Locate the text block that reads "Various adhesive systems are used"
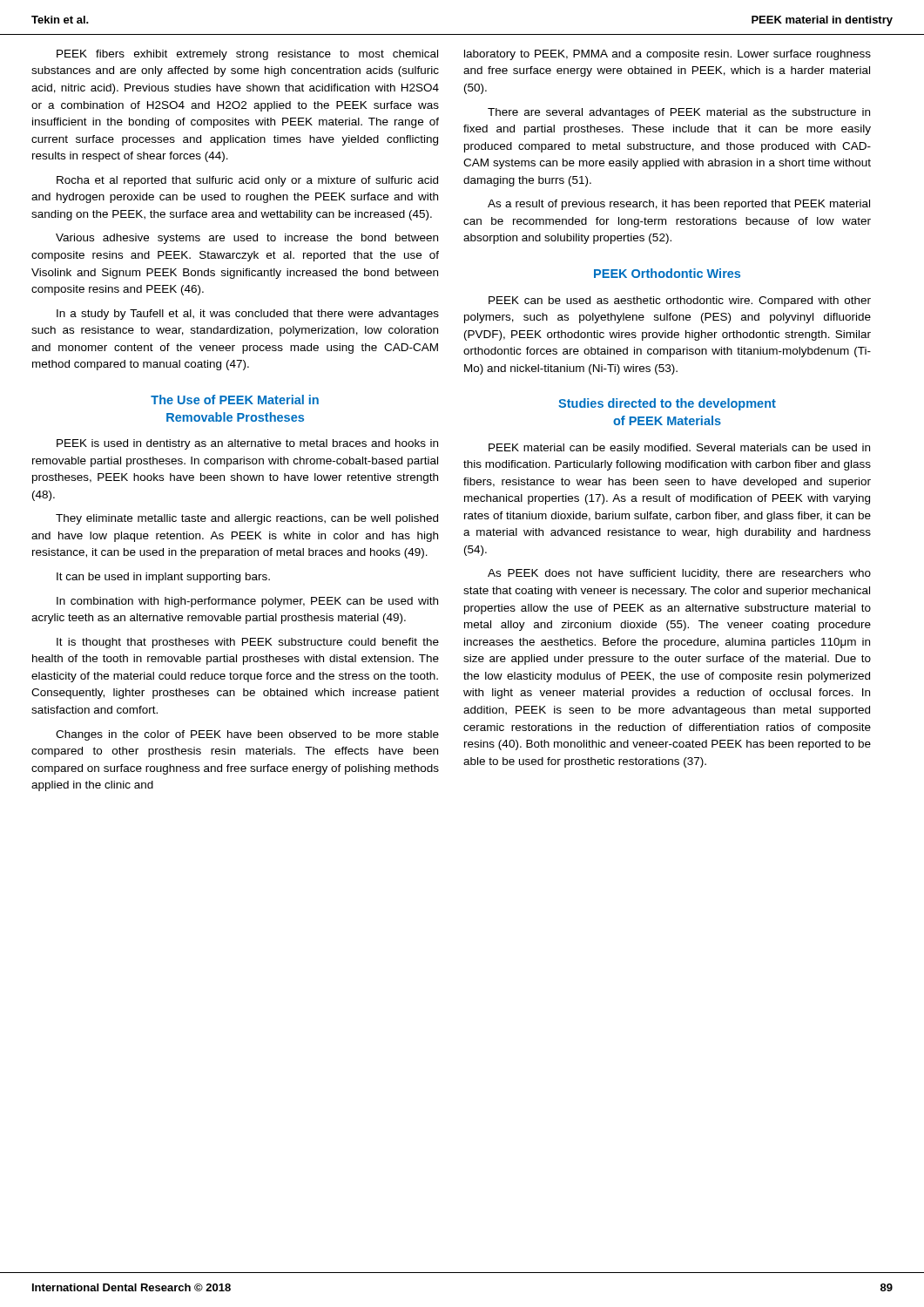 coord(235,264)
